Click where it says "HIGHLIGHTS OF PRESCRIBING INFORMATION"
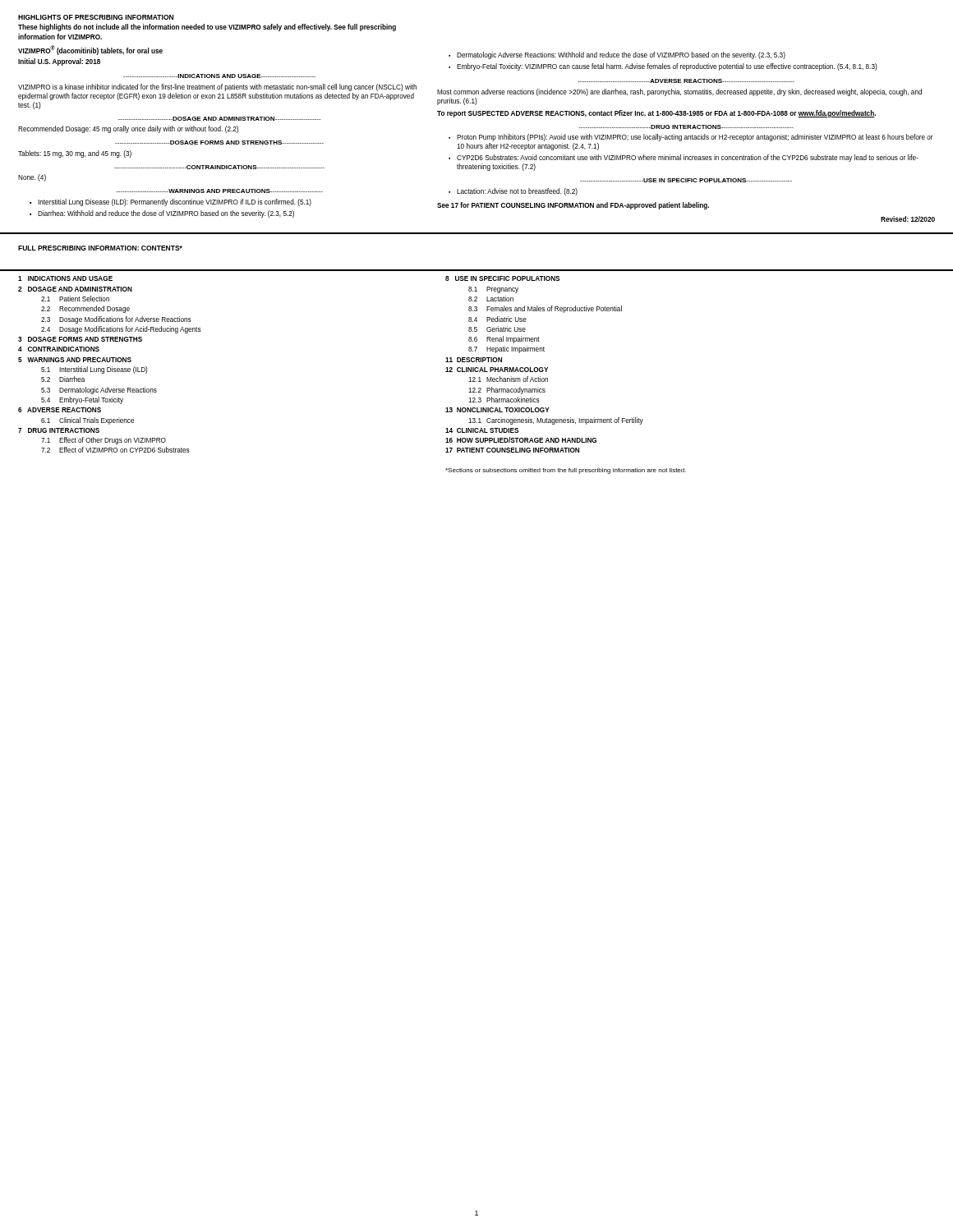Image resolution: width=953 pixels, height=1232 pixels. [x=219, y=18]
